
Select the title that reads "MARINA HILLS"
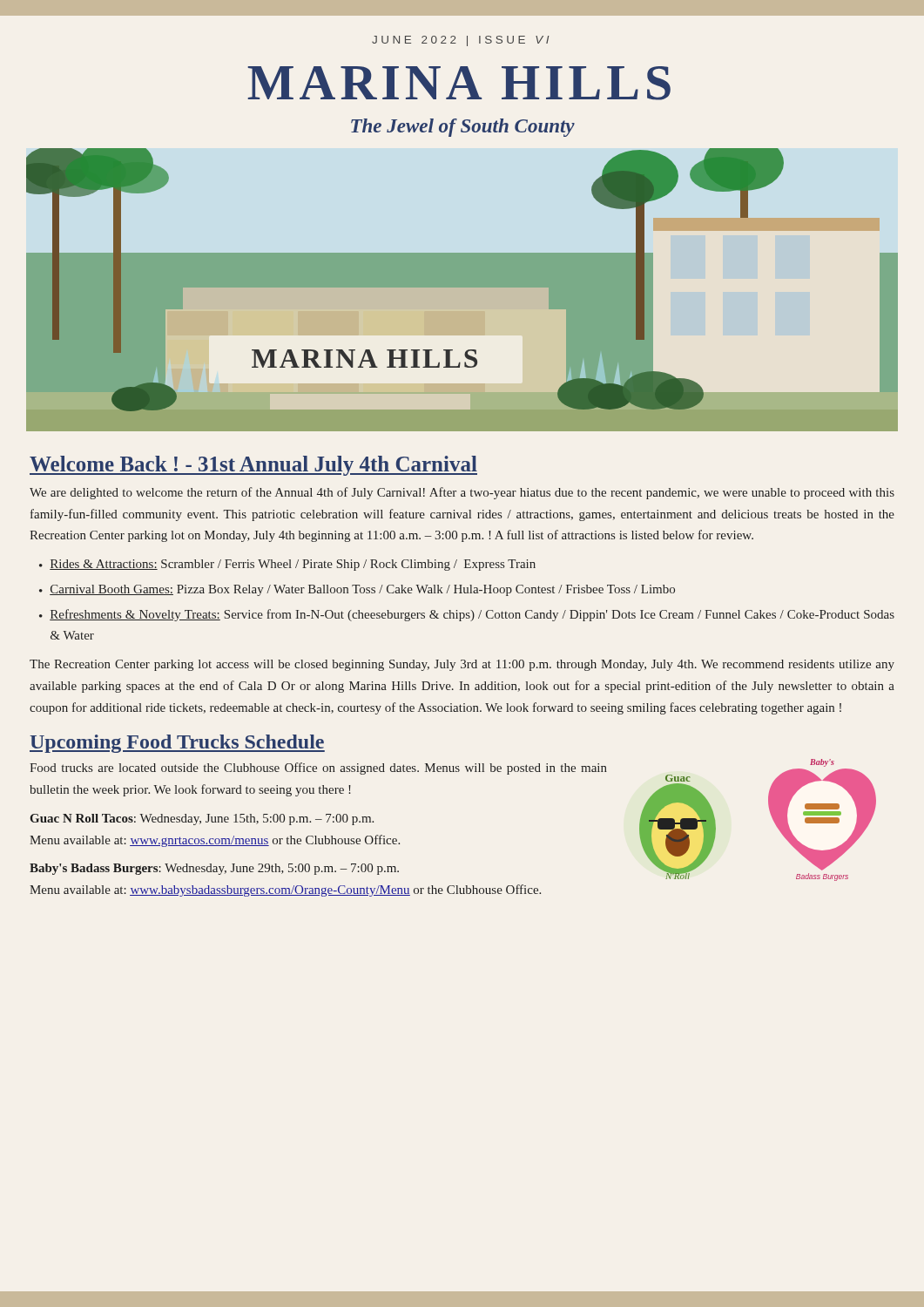tap(462, 83)
